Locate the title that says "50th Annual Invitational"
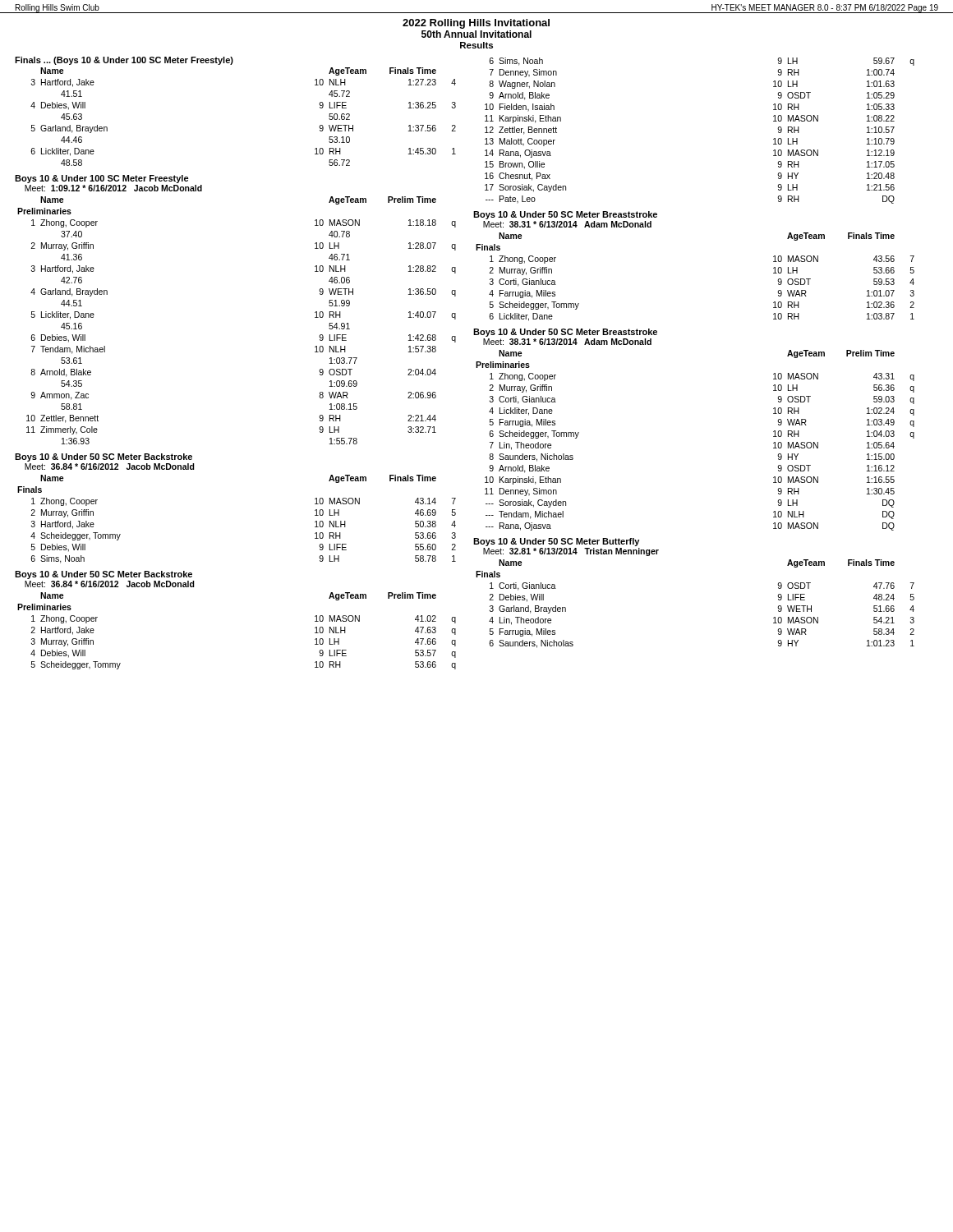The height and width of the screenshot is (1232, 953). click(x=476, y=34)
